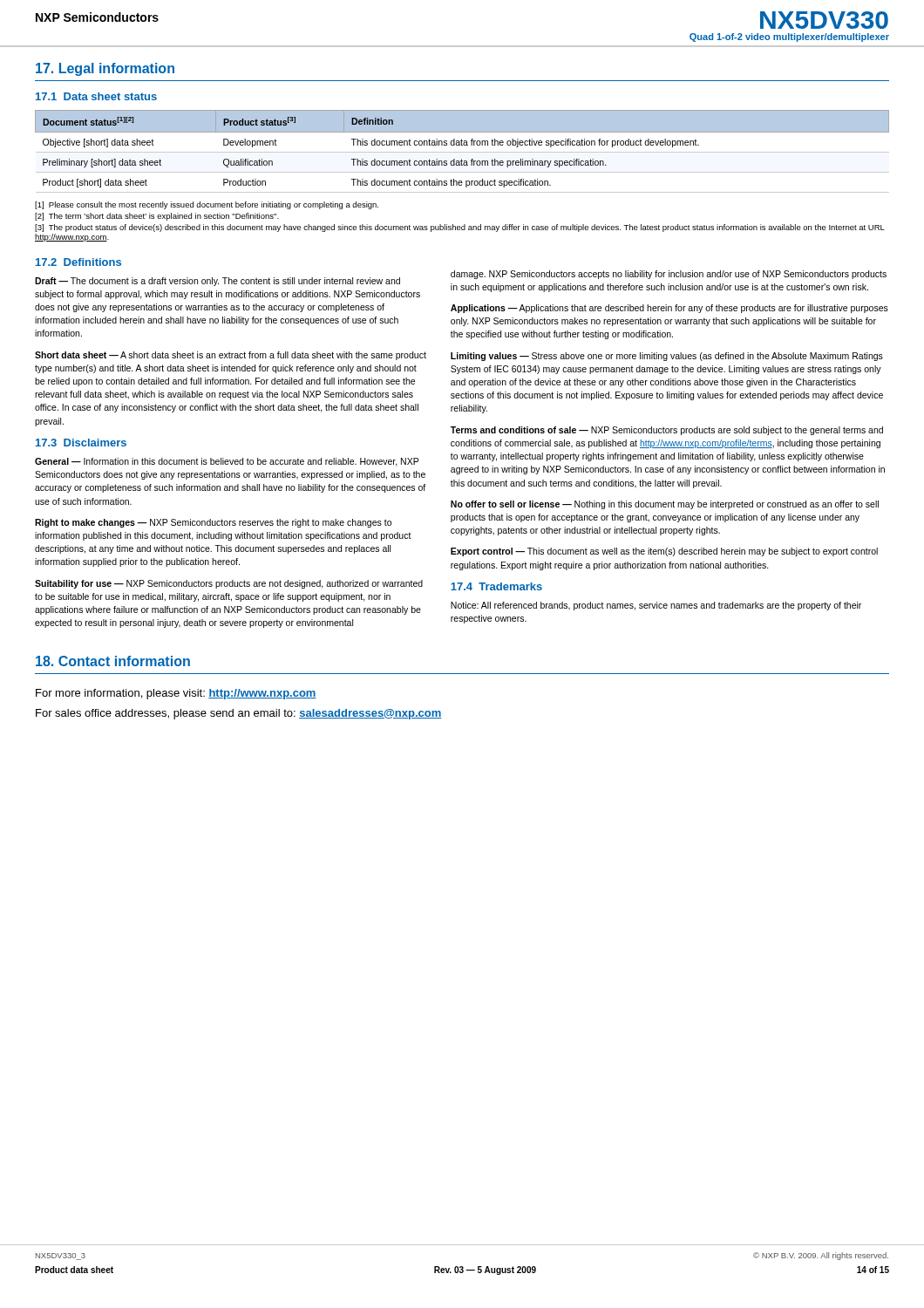Find the text block containing "No offer to sell or"

coord(665,517)
